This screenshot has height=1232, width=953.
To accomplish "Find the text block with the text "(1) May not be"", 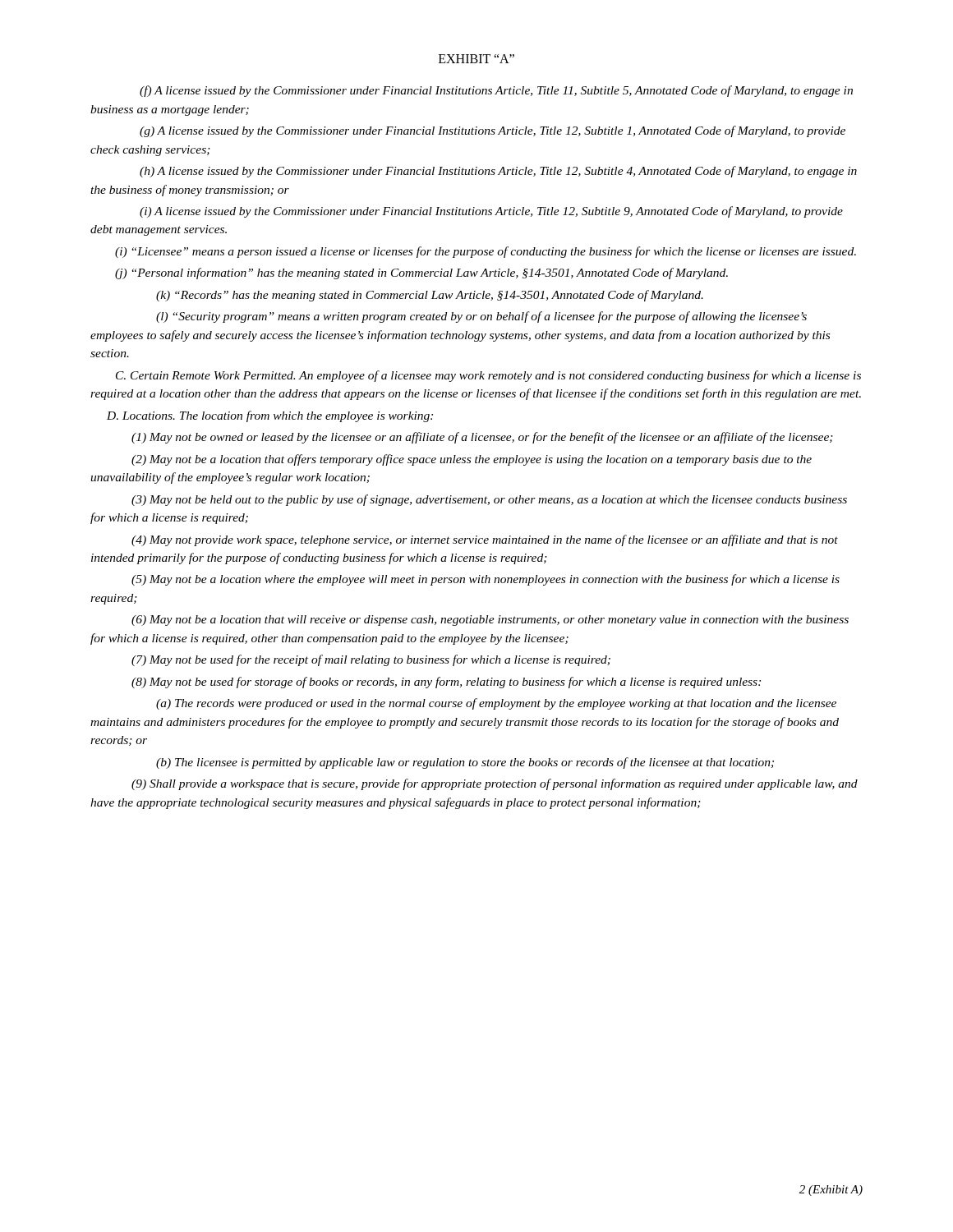I will (476, 437).
